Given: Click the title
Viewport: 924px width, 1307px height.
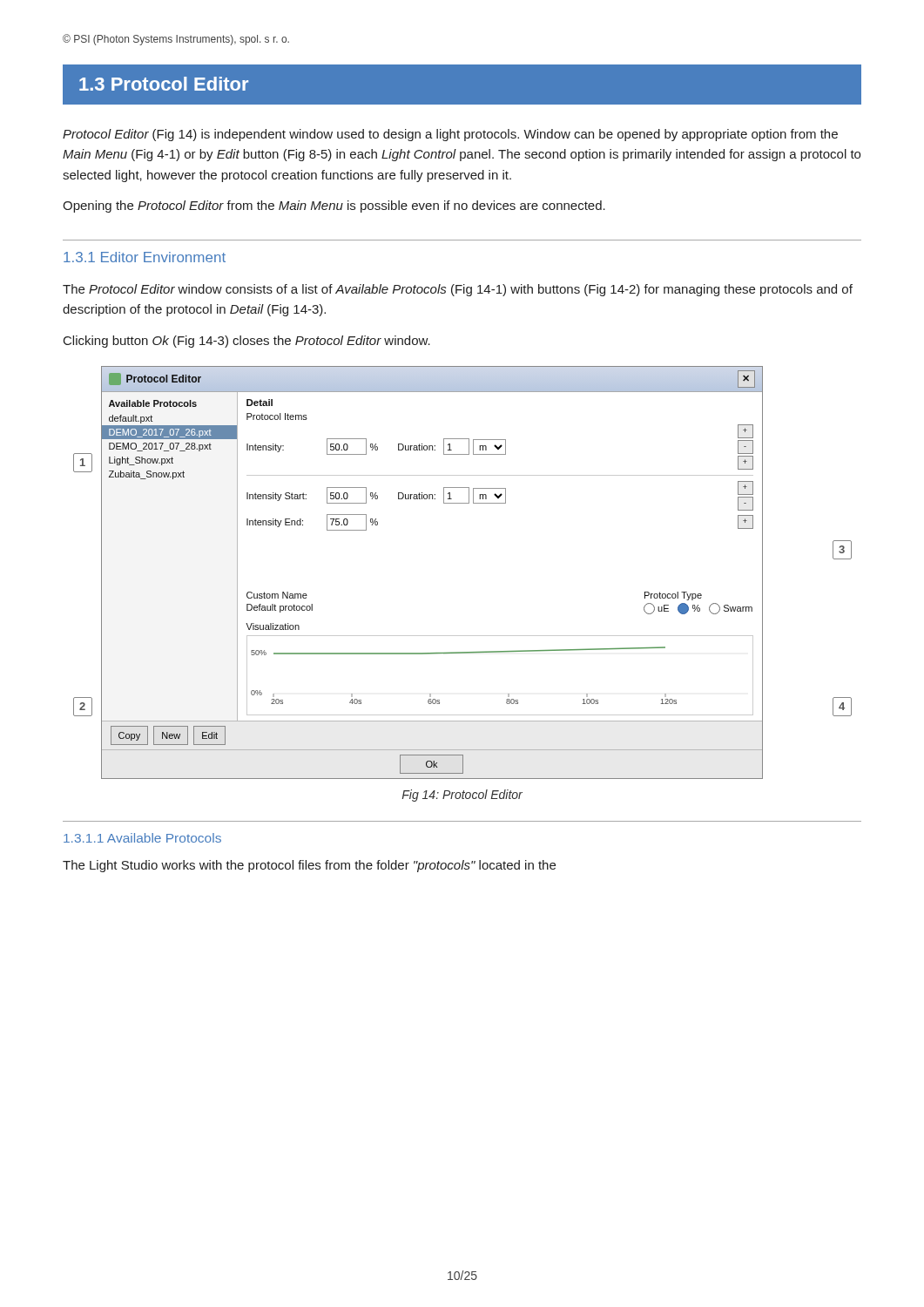Looking at the screenshot, I should coord(164,84).
